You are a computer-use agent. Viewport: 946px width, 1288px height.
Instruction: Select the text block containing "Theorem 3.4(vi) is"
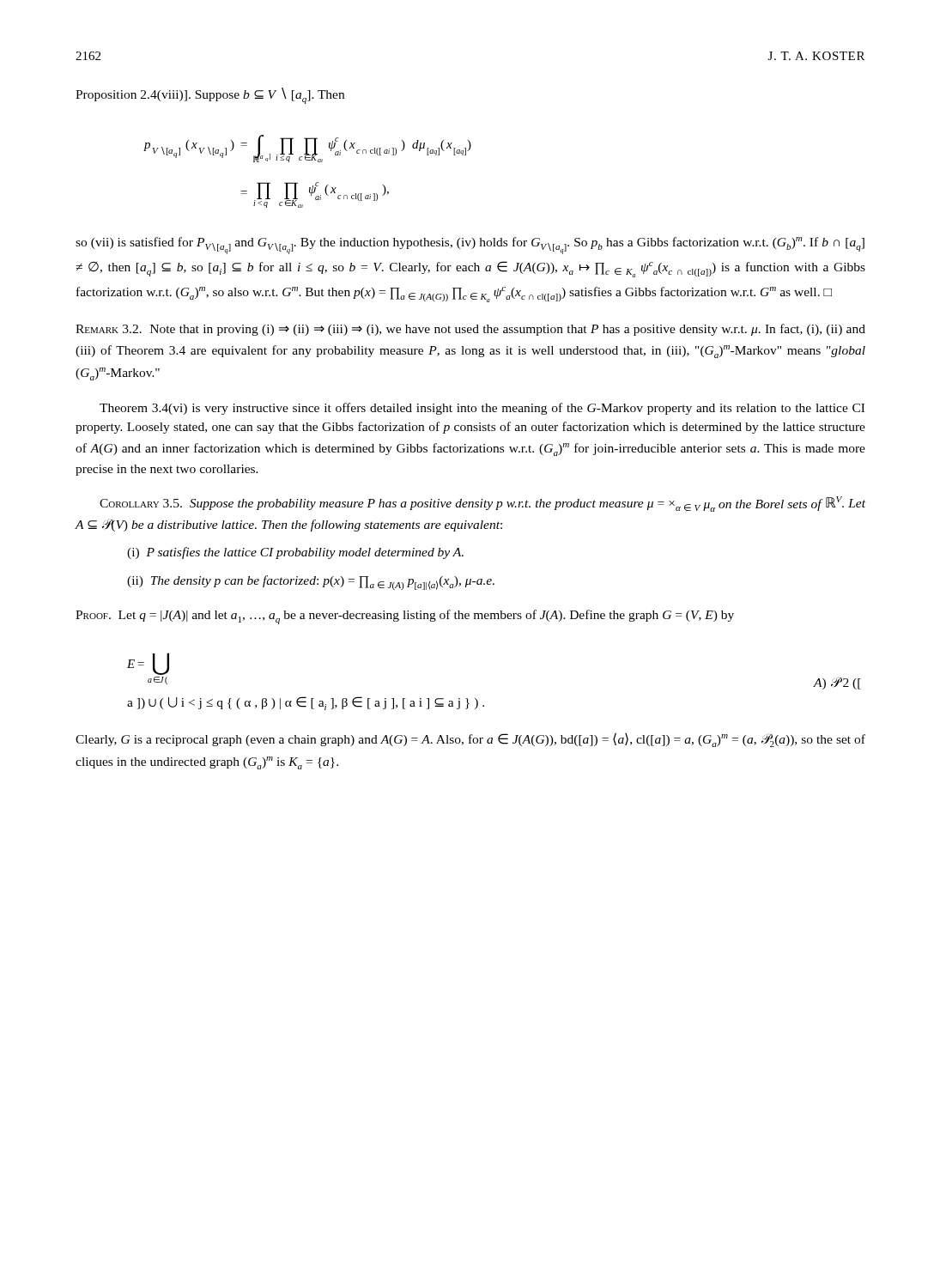click(470, 438)
